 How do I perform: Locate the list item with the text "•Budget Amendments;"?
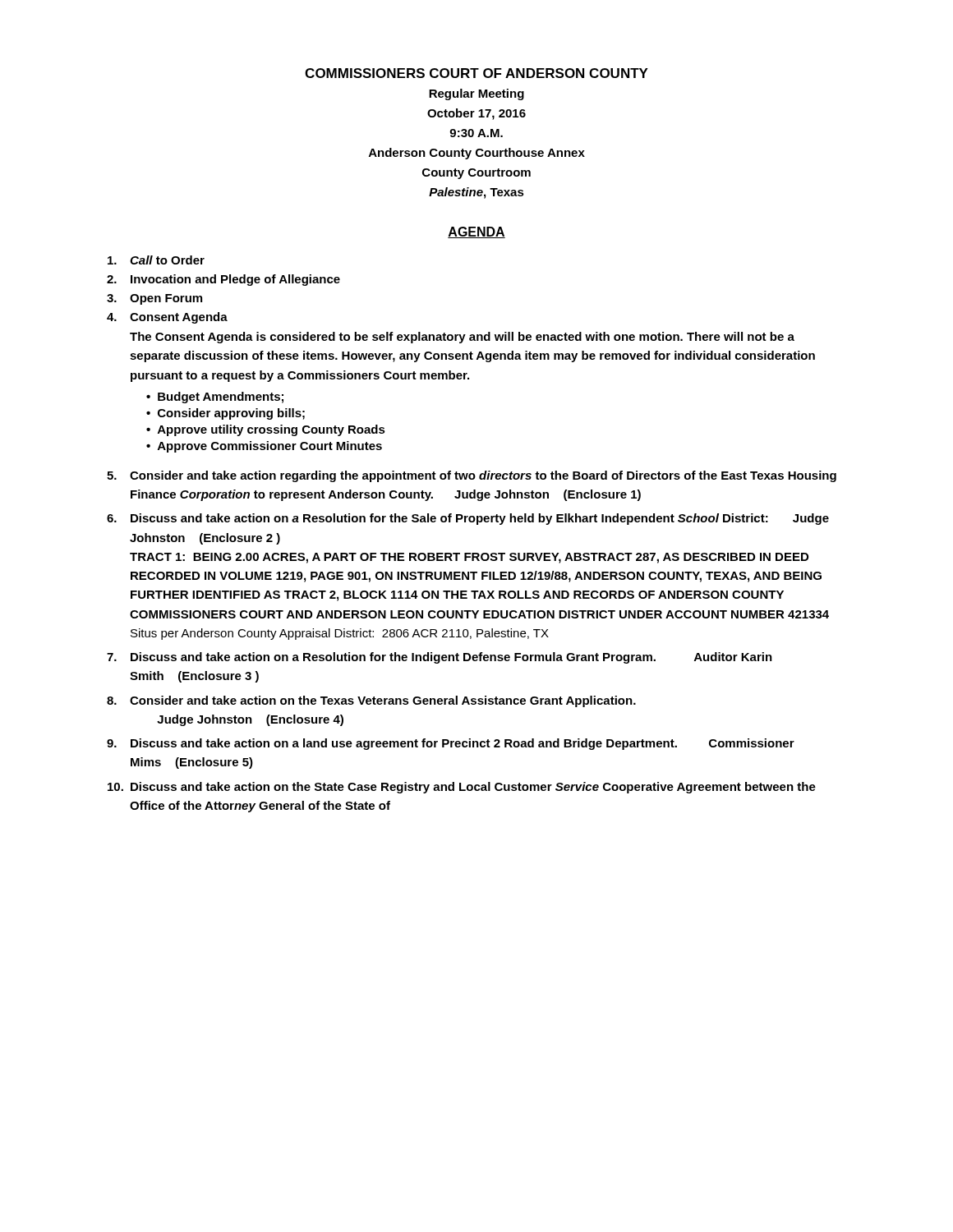[215, 396]
